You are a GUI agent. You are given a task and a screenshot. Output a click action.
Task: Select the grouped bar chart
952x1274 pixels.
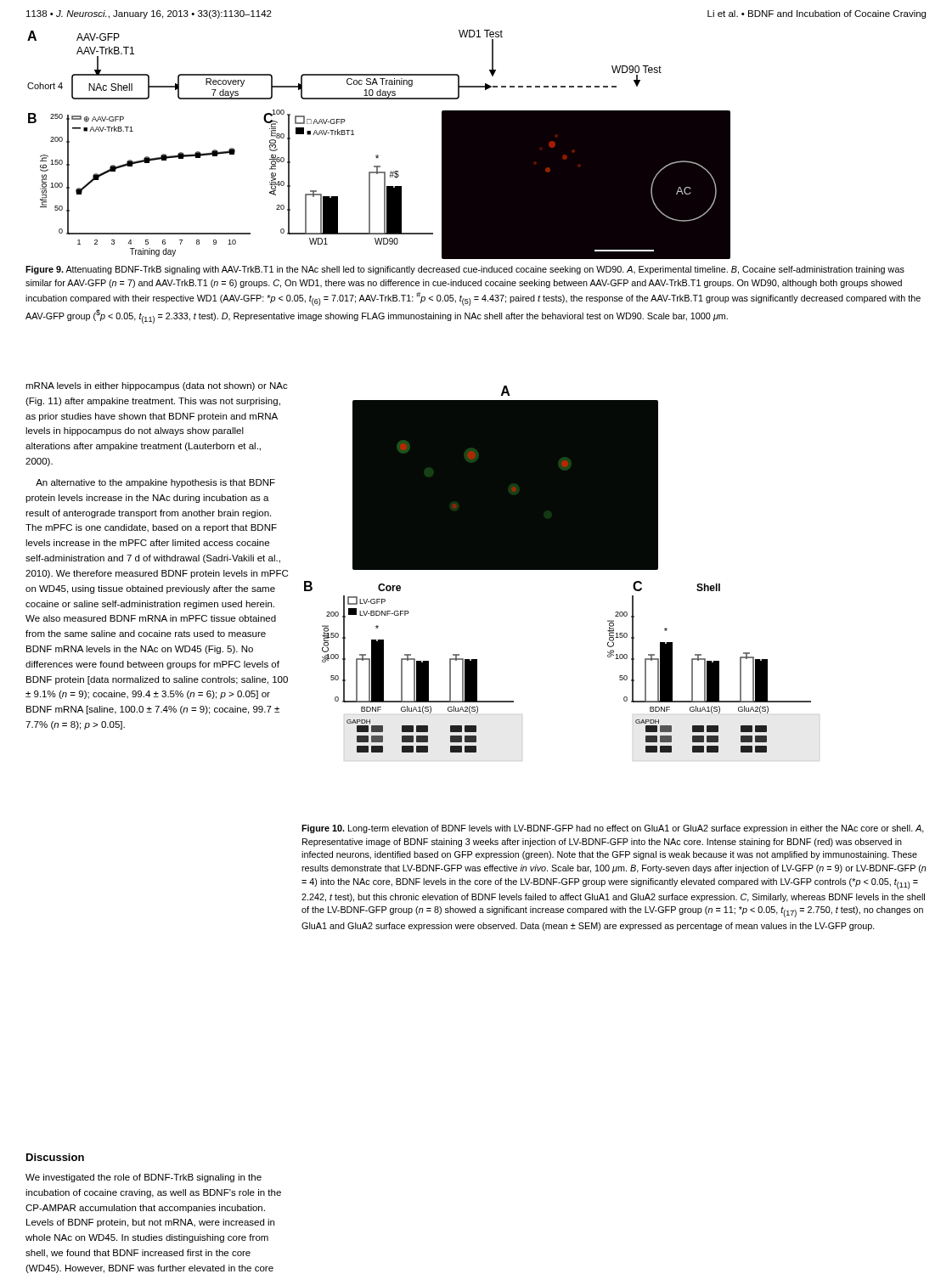point(614,595)
